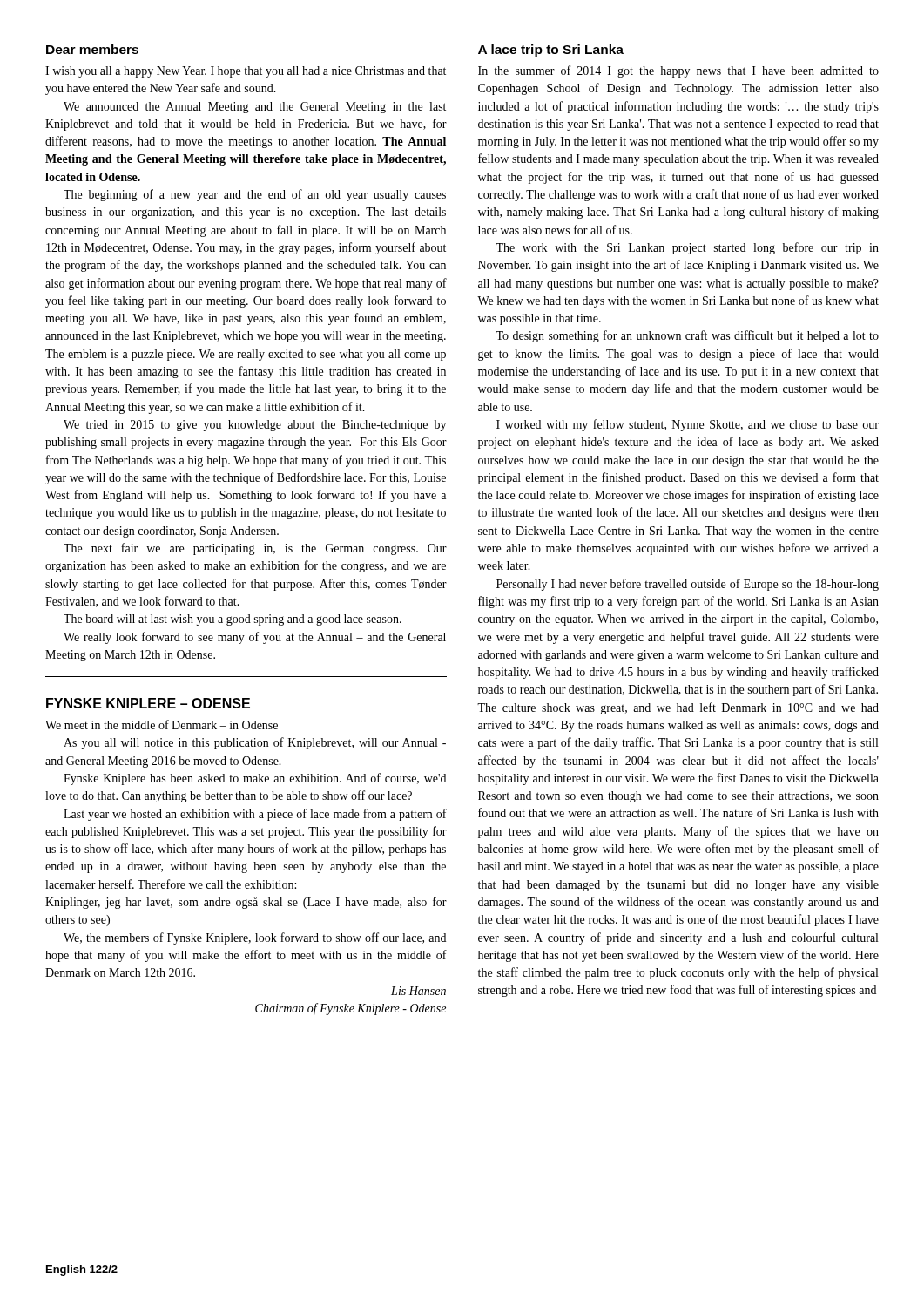The image size is (924, 1307).
Task: Point to the block beginning "We meet in the middle of Denmark –"
Action: click(246, 868)
